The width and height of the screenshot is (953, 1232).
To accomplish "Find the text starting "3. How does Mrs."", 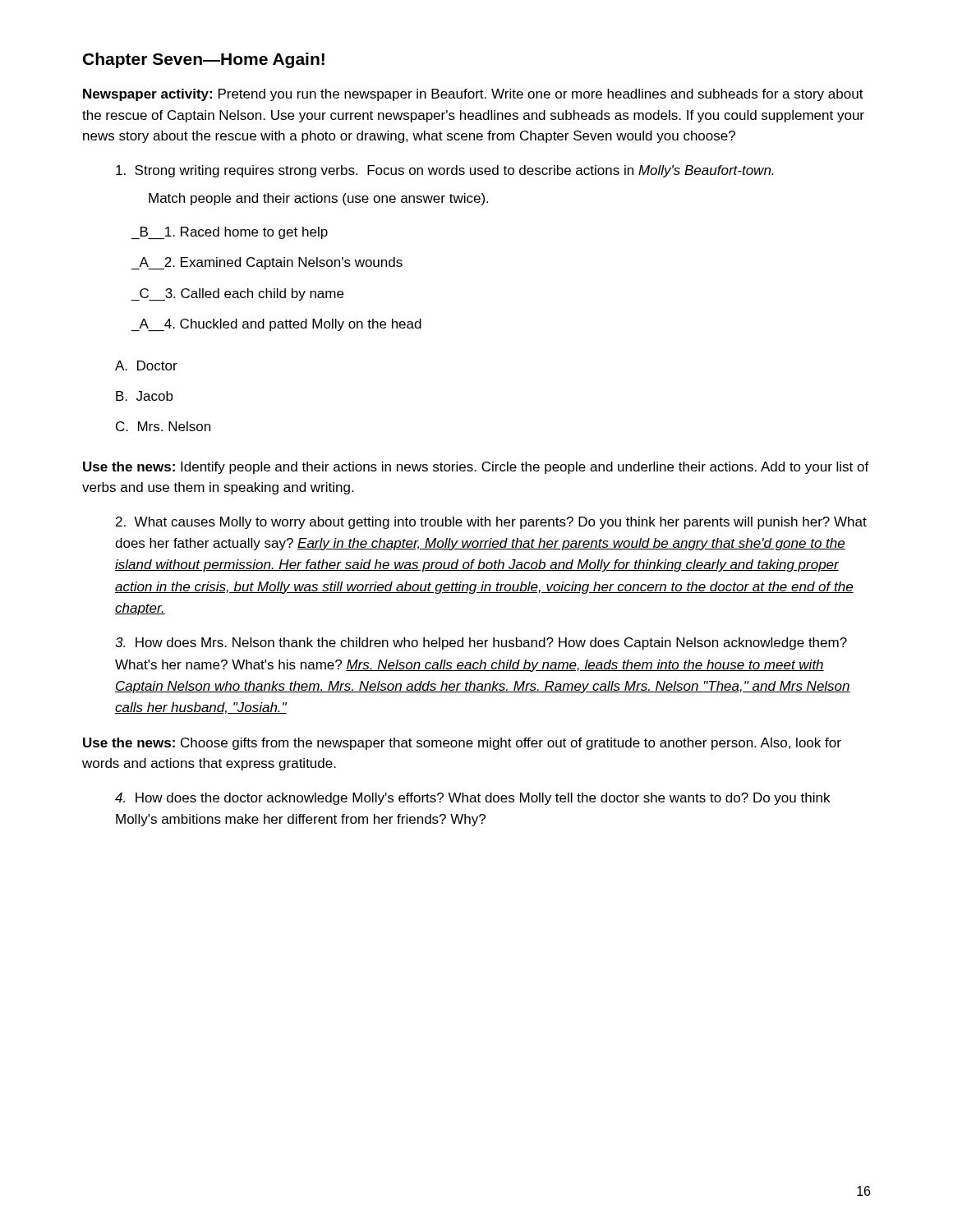I will click(x=483, y=675).
